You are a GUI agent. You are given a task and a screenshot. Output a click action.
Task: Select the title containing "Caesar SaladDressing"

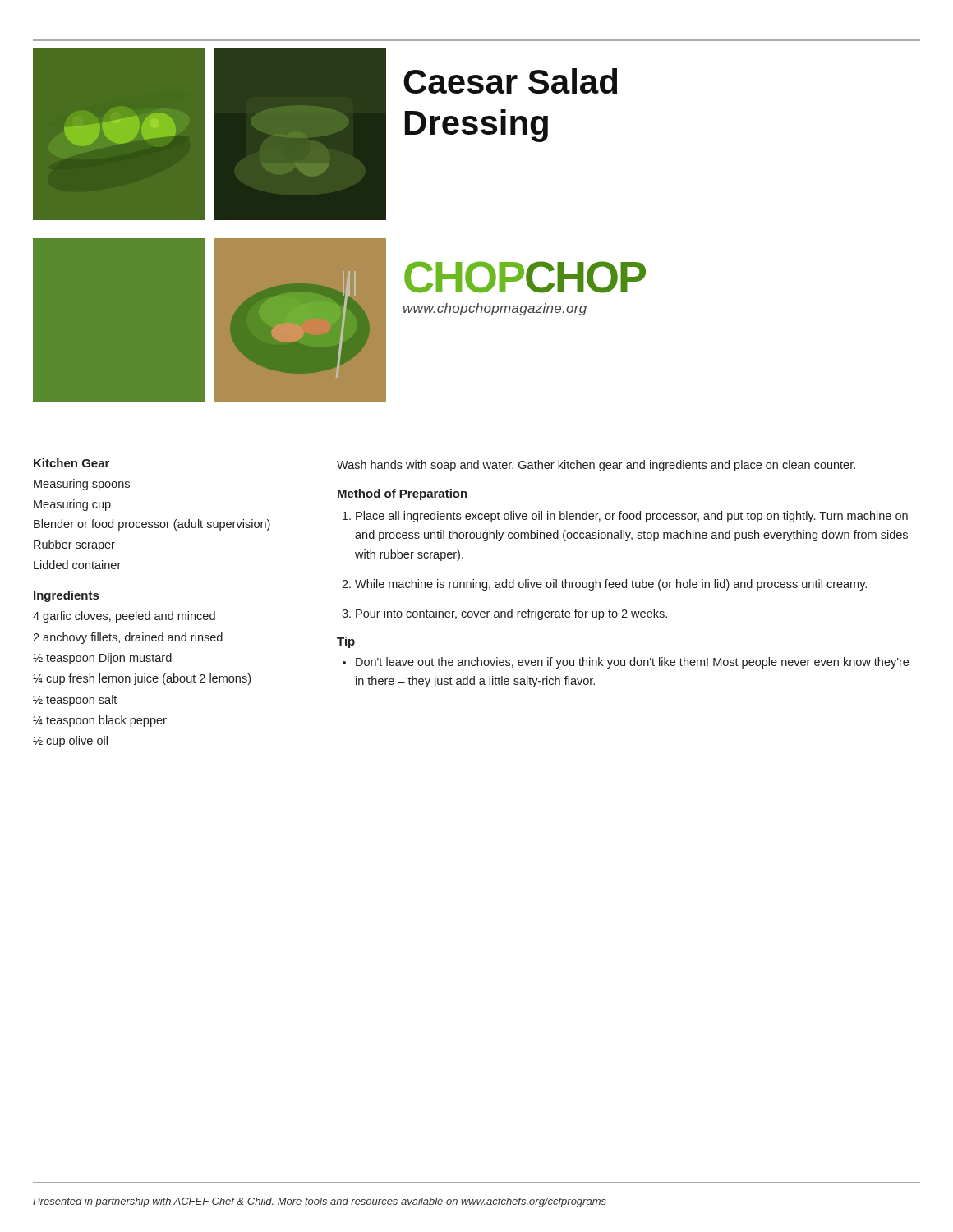click(511, 103)
